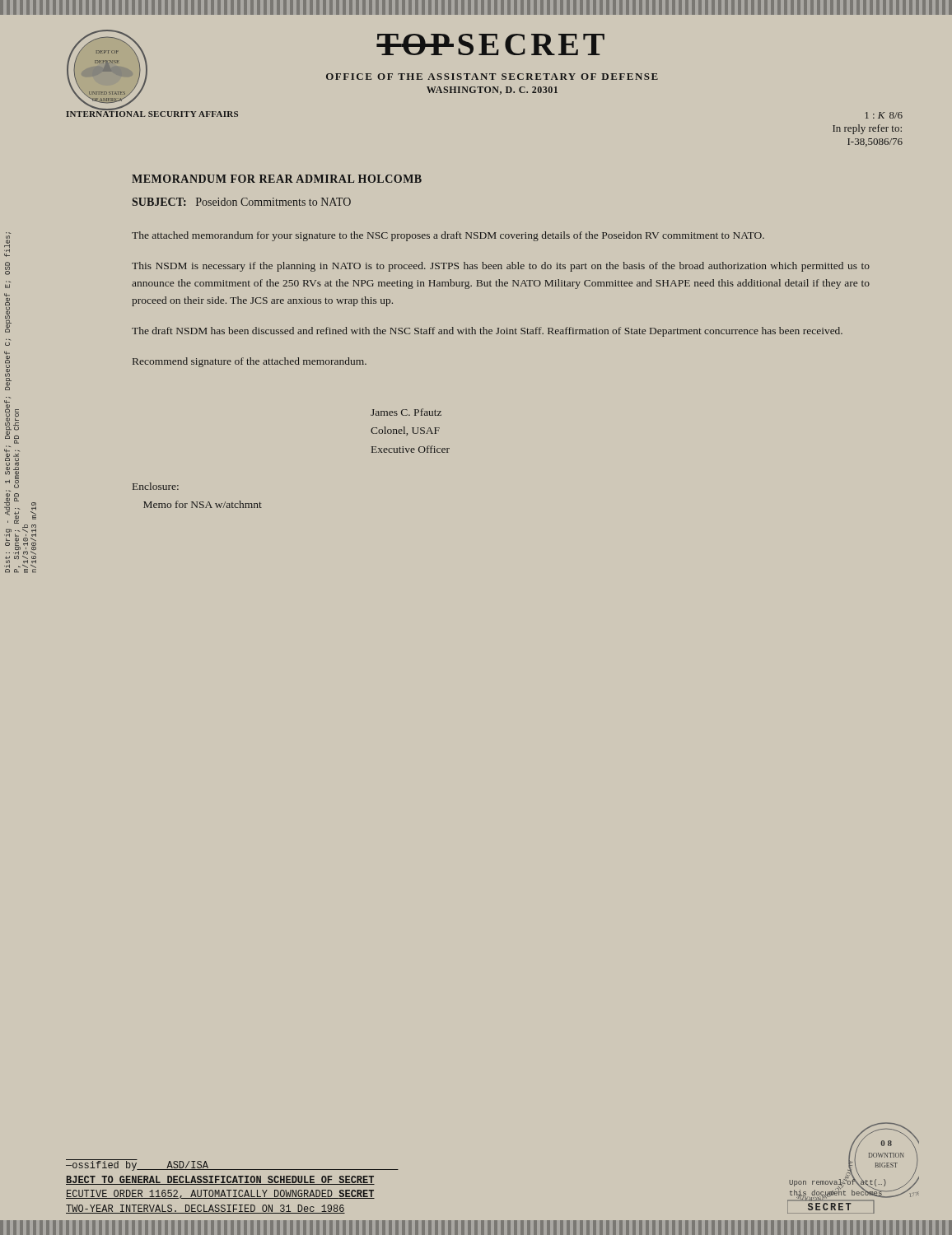The width and height of the screenshot is (952, 1235).
Task: Navigate to the text starting "SUBJECT: Poseidon Commitments to NATO"
Action: (x=241, y=202)
